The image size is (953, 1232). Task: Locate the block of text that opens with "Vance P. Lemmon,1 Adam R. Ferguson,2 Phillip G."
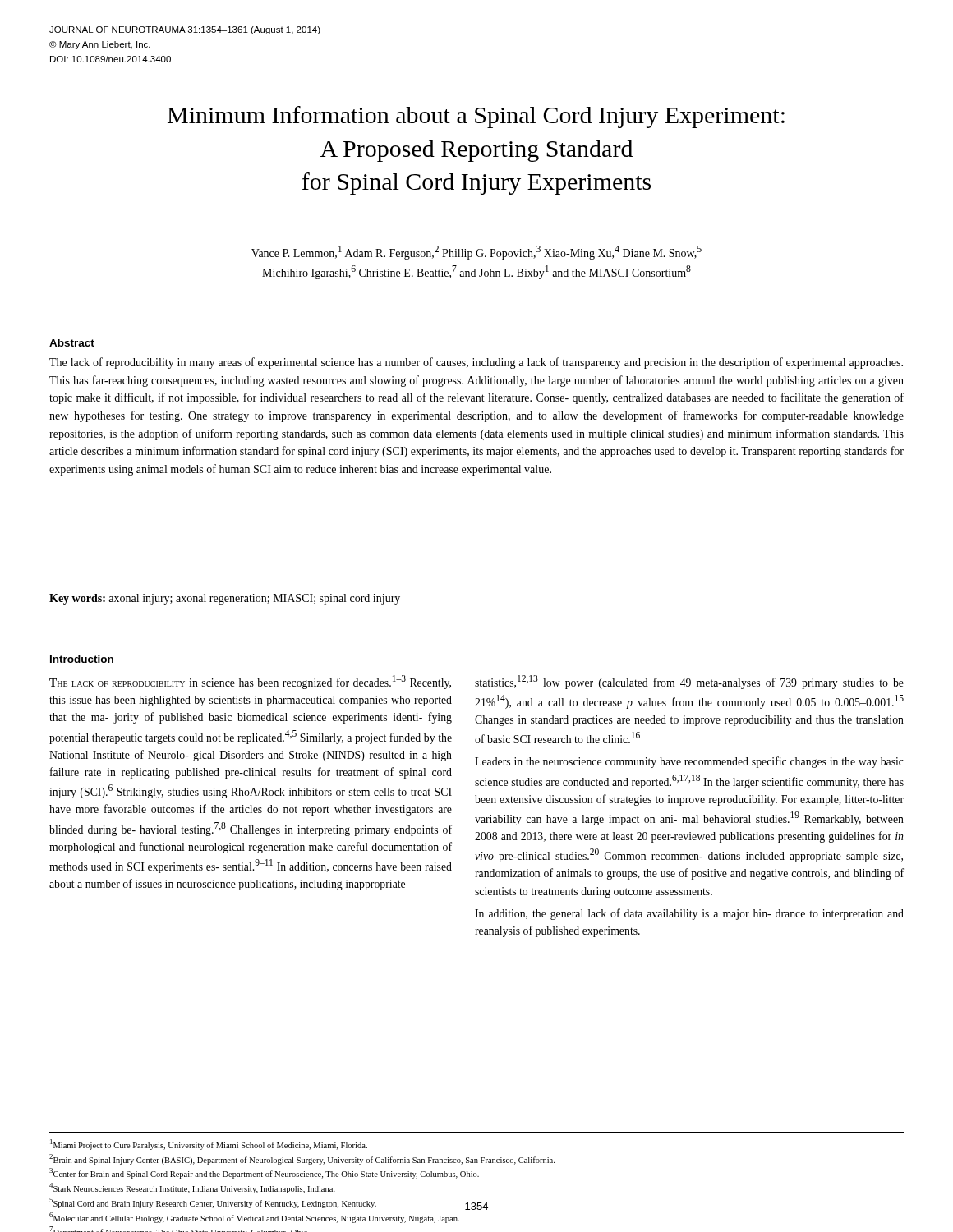coord(476,261)
